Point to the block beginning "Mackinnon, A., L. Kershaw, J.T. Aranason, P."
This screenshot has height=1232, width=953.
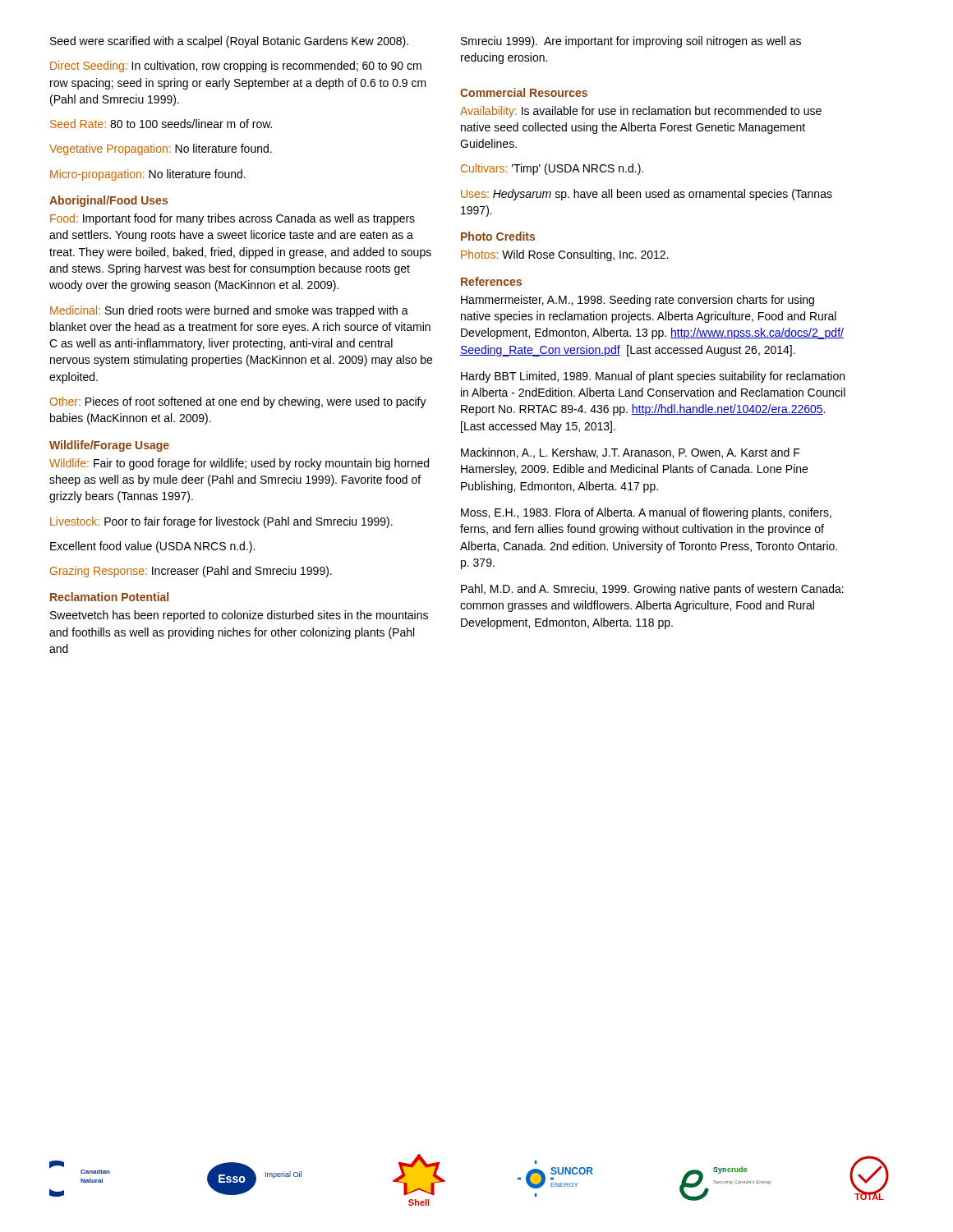pos(634,469)
